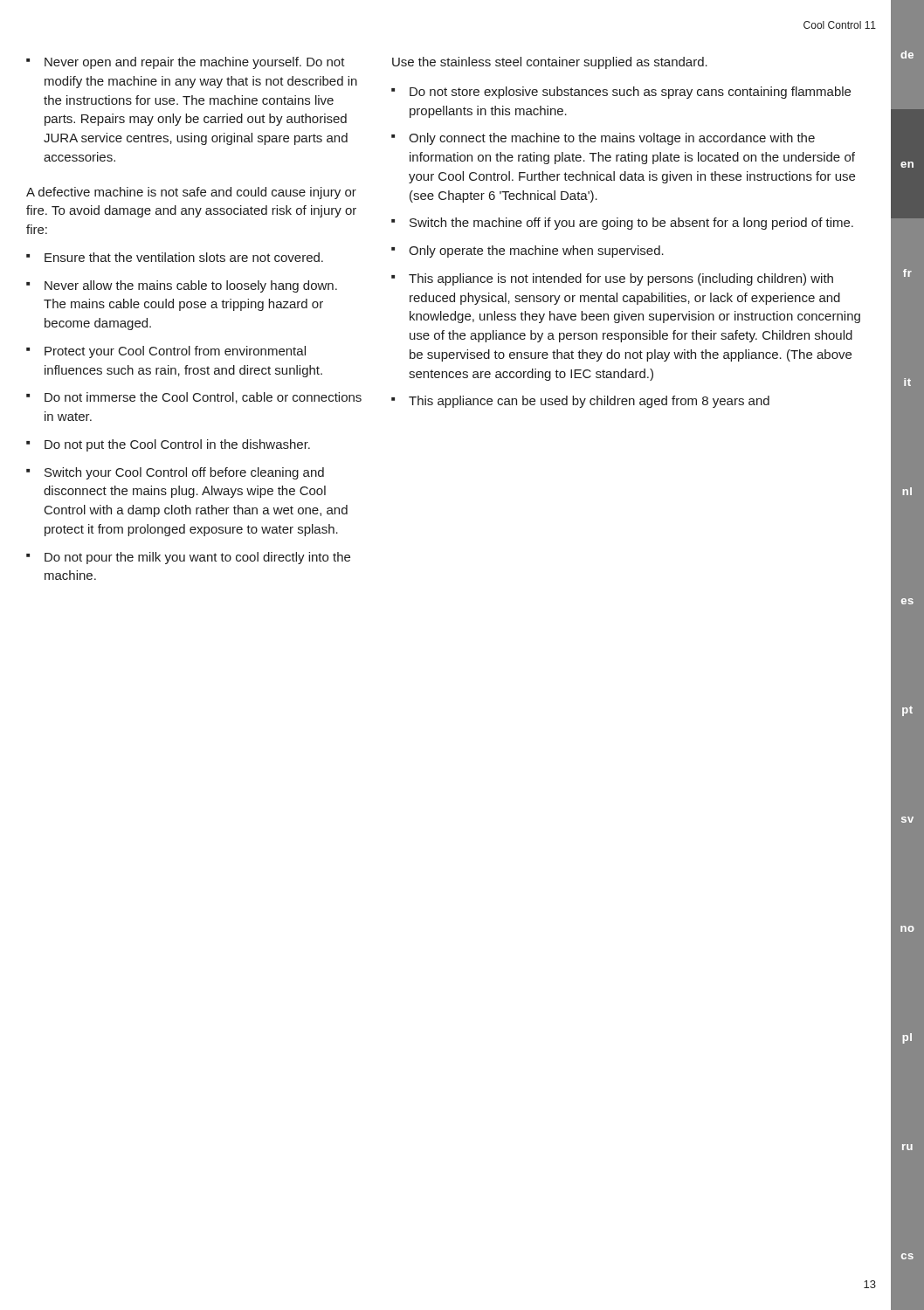
Task: Point to the element starting "■ This appliance is not intended for"
Action: click(x=631, y=326)
